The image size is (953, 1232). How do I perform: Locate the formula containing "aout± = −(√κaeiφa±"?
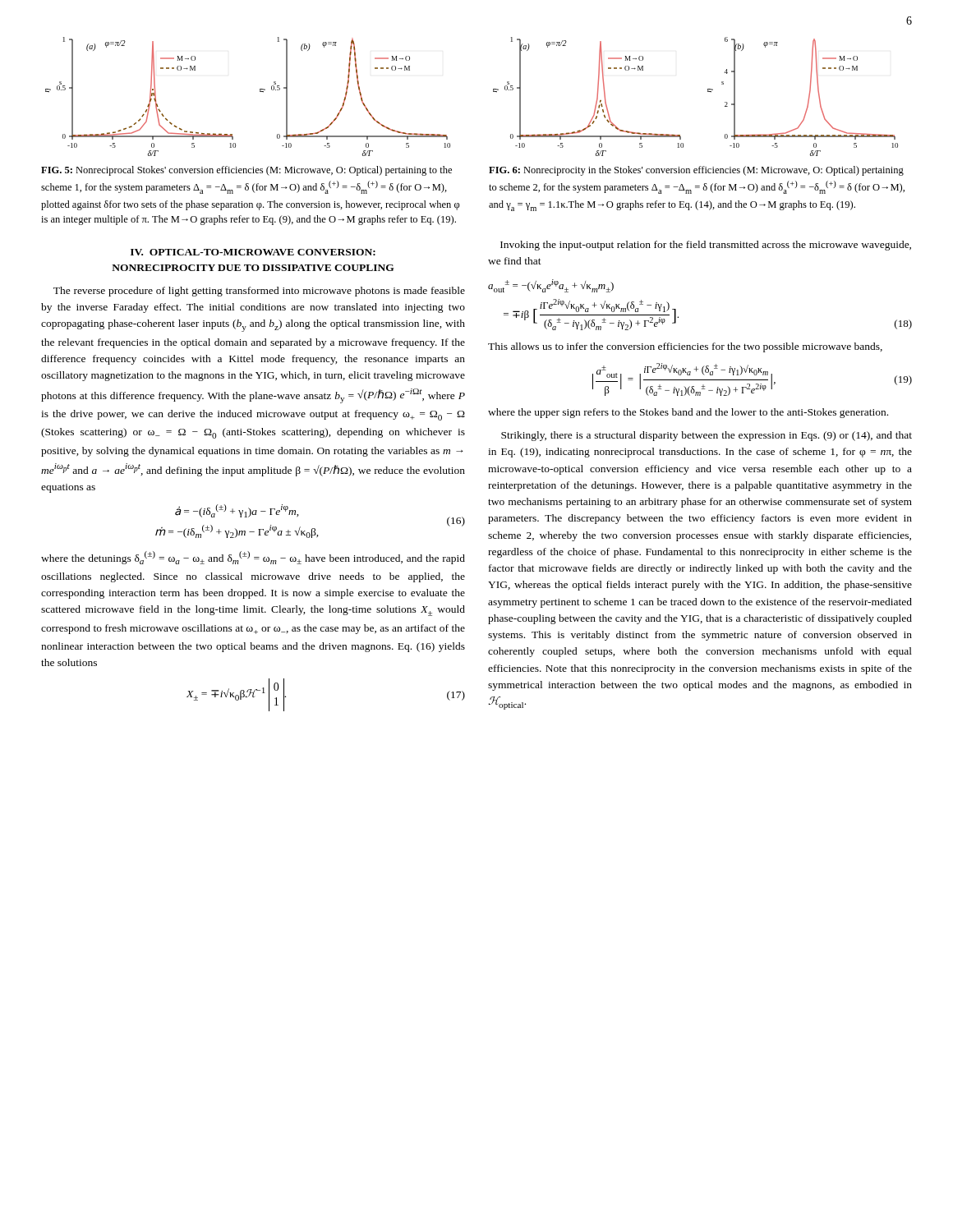[551, 286]
